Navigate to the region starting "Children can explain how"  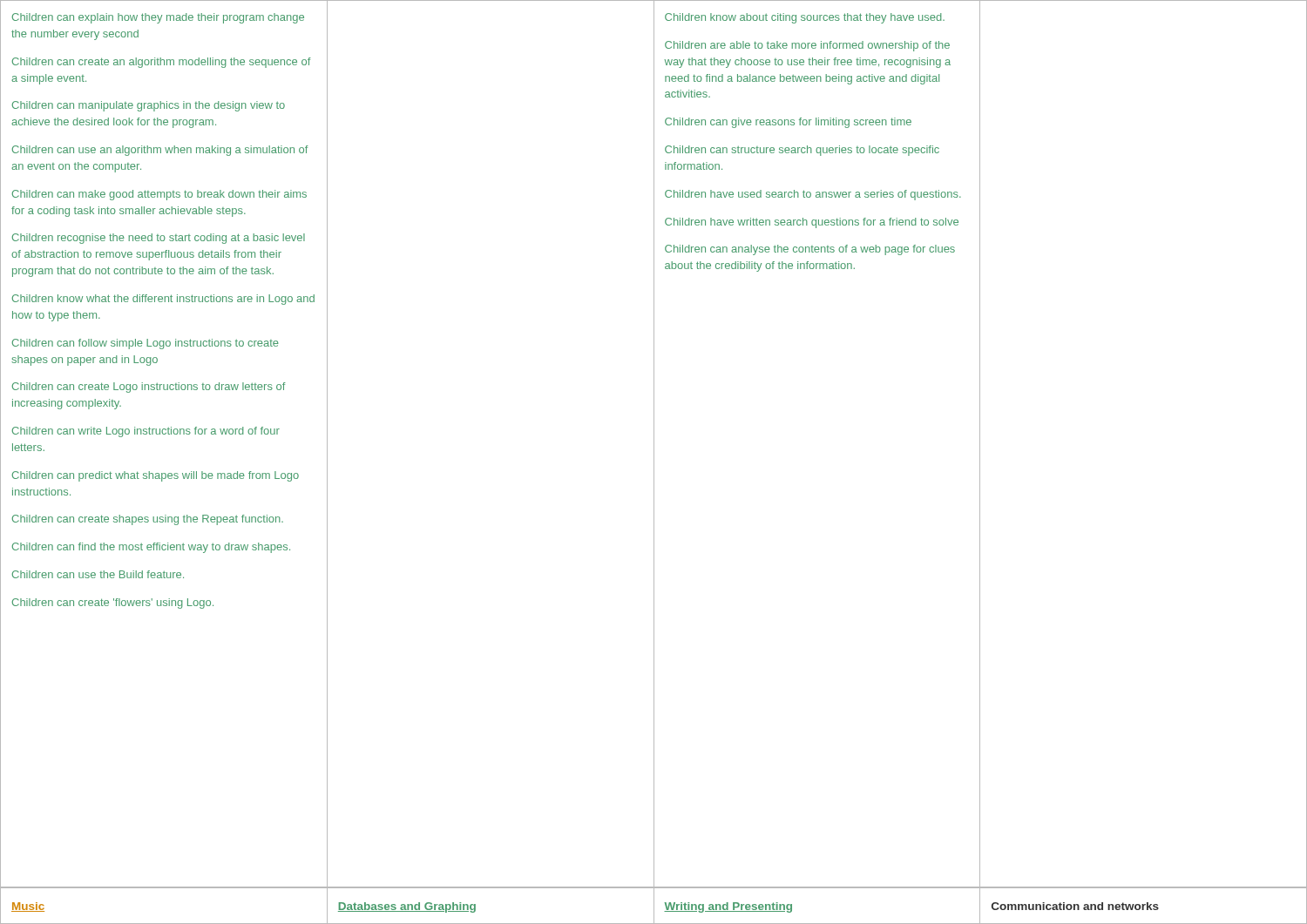pos(158,25)
